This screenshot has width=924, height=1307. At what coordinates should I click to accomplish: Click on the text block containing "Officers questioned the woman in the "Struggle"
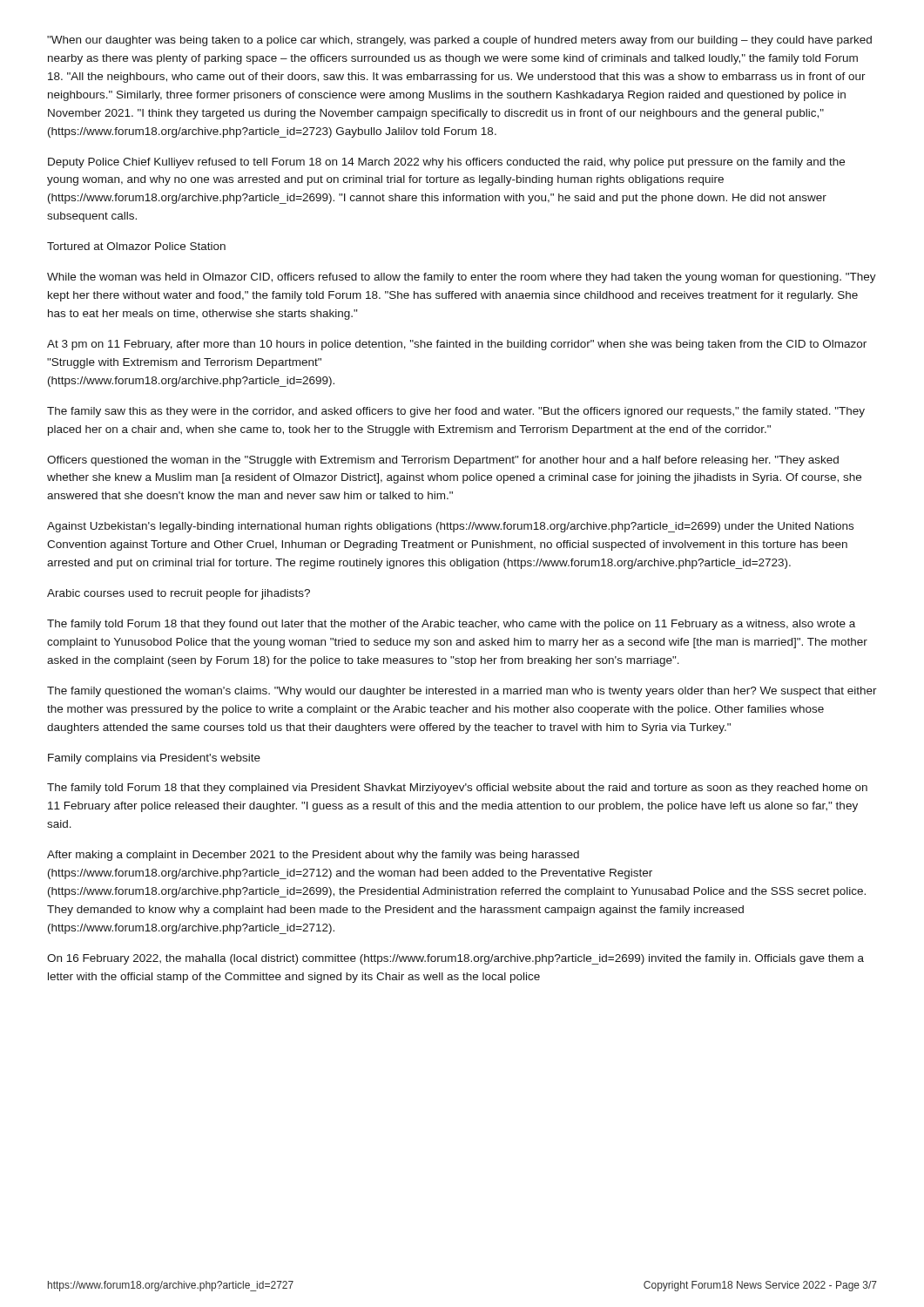tap(454, 477)
